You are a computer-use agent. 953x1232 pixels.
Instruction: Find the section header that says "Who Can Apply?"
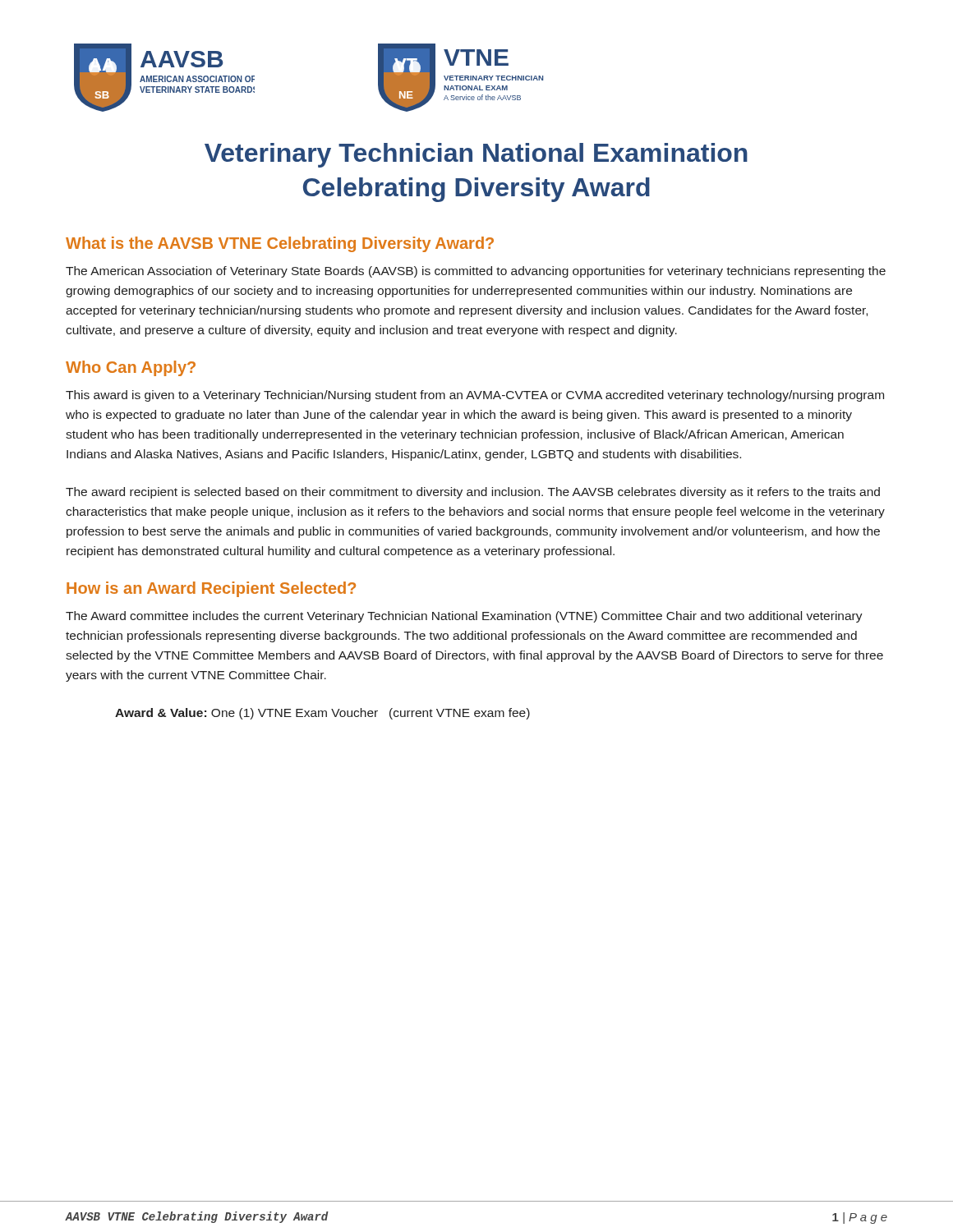[x=131, y=367]
